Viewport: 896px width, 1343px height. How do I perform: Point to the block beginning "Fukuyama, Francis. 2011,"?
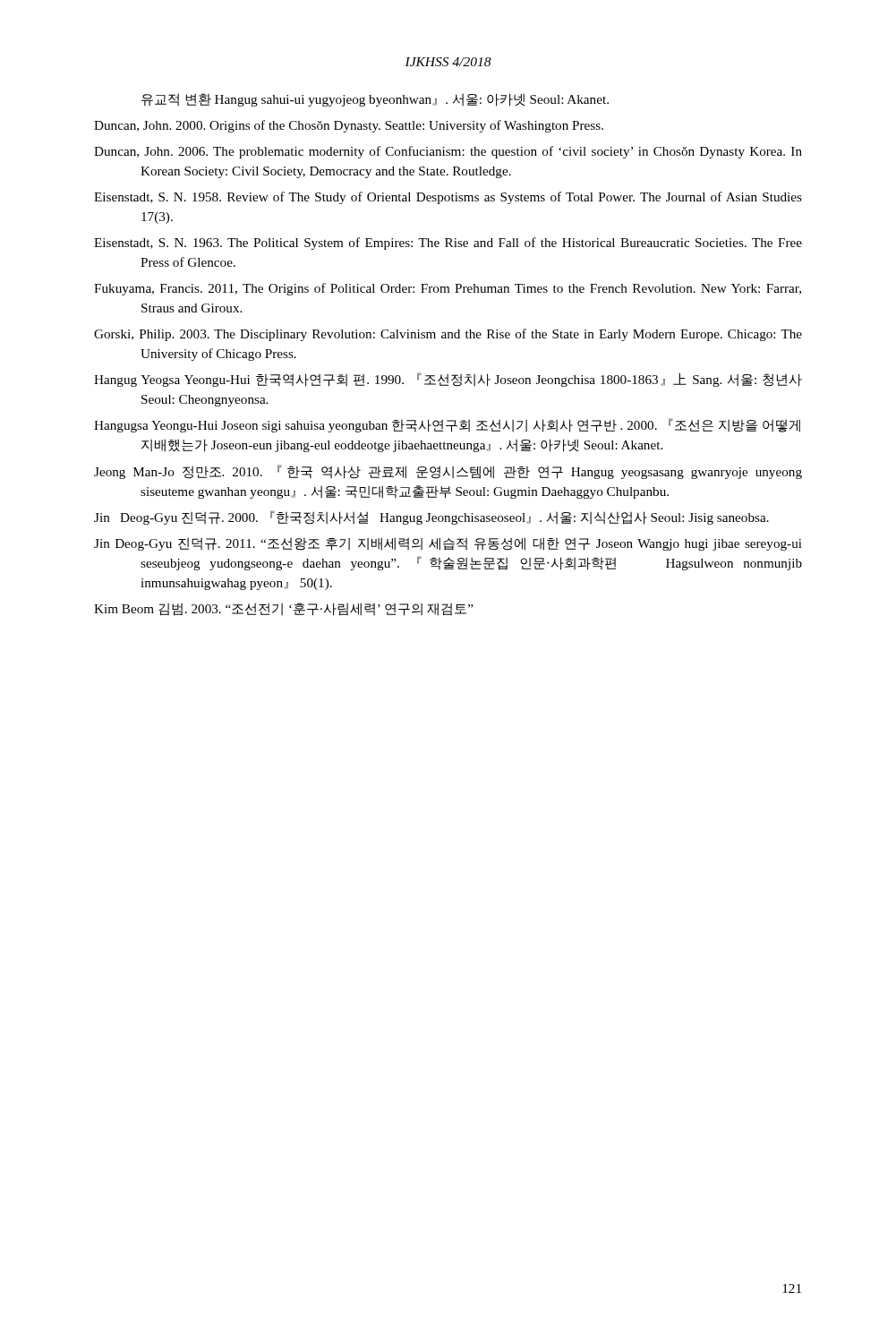click(448, 298)
